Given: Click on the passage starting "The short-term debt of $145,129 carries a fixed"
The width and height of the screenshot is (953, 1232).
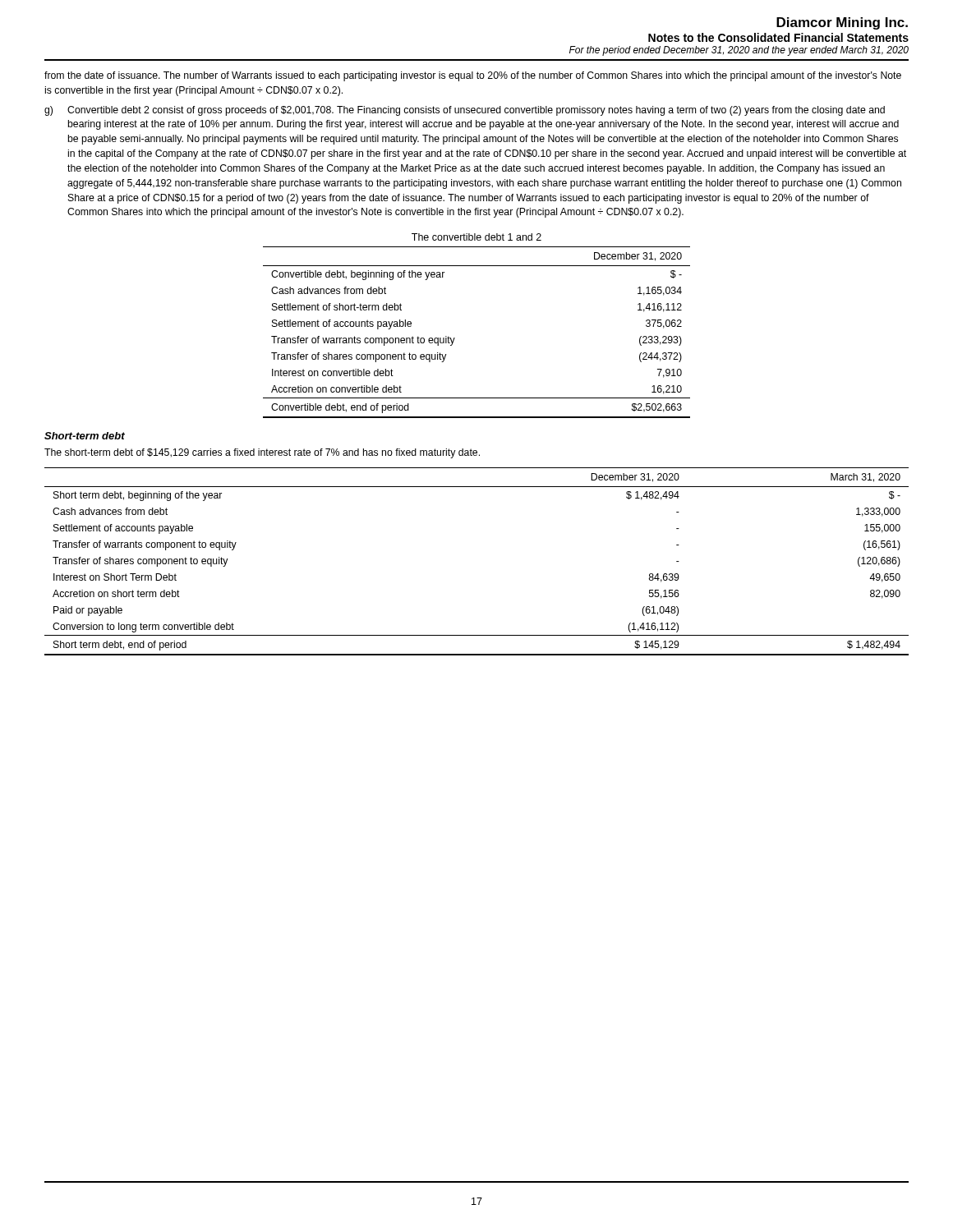Looking at the screenshot, I should [x=263, y=453].
